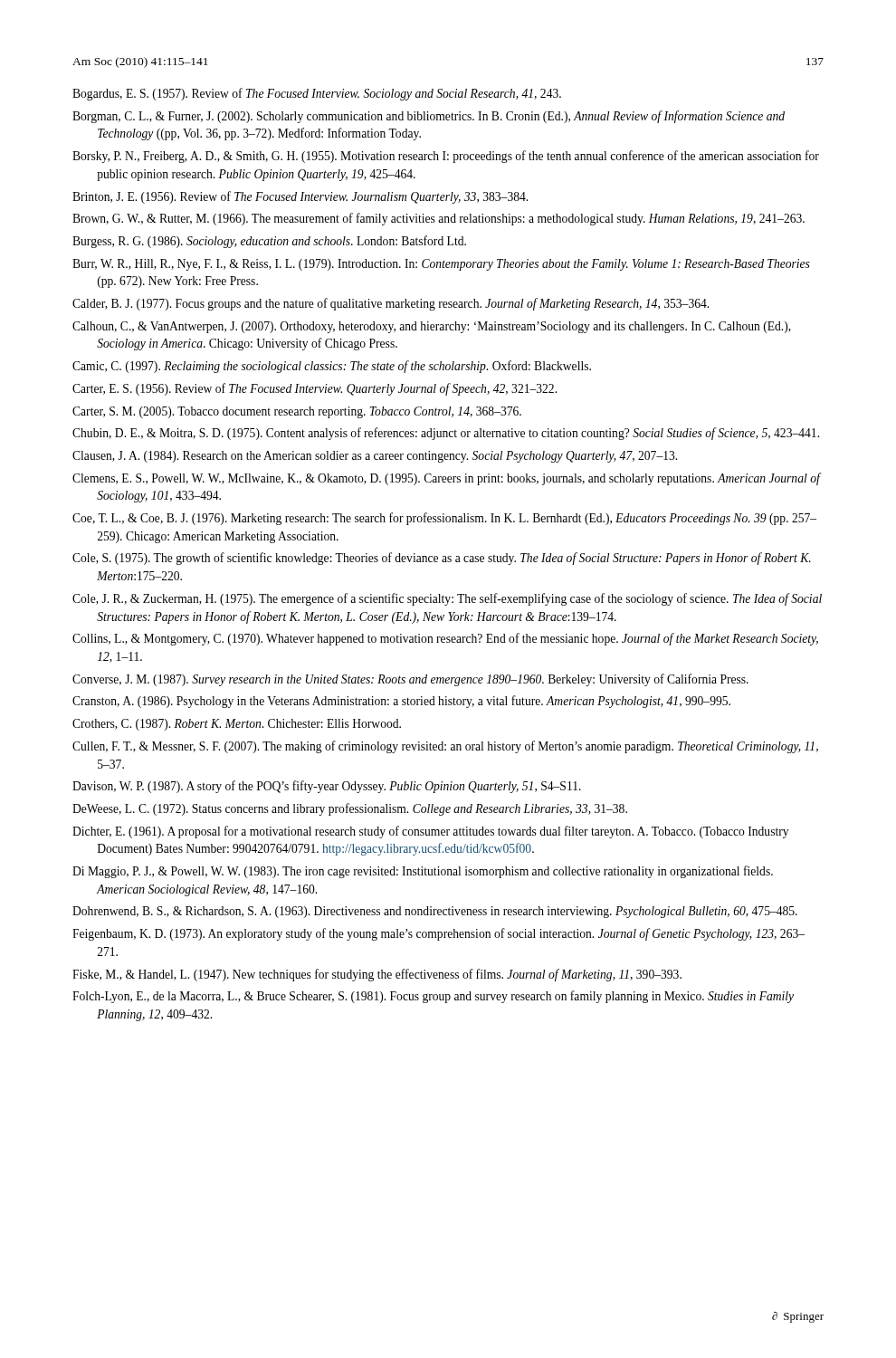The width and height of the screenshot is (896, 1358).
Task: Locate the list item that says "Calder, B. J. (1977). Focus groups and"
Action: pyautogui.click(x=391, y=304)
